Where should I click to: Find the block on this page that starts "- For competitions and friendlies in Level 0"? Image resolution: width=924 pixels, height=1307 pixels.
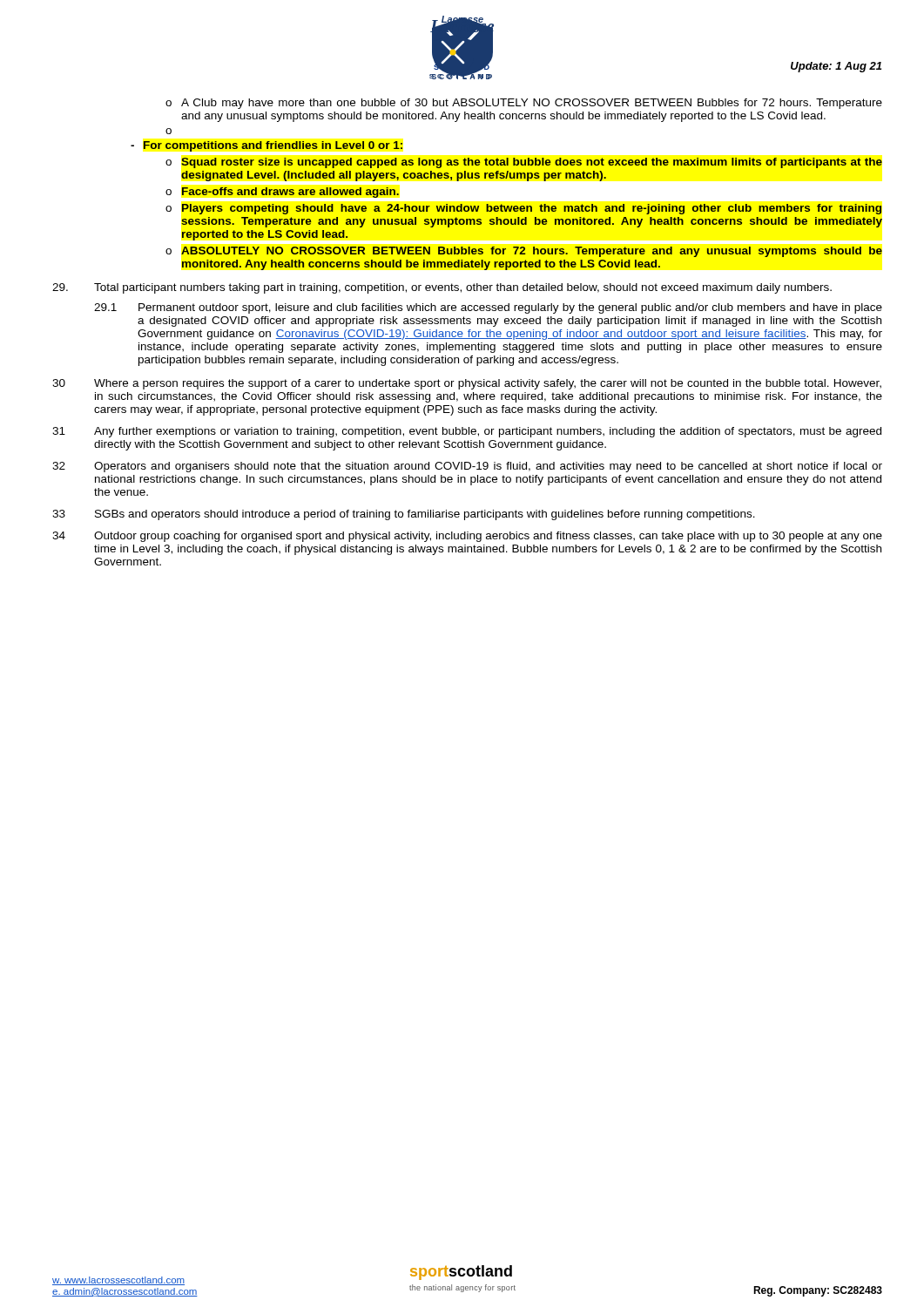point(267,145)
